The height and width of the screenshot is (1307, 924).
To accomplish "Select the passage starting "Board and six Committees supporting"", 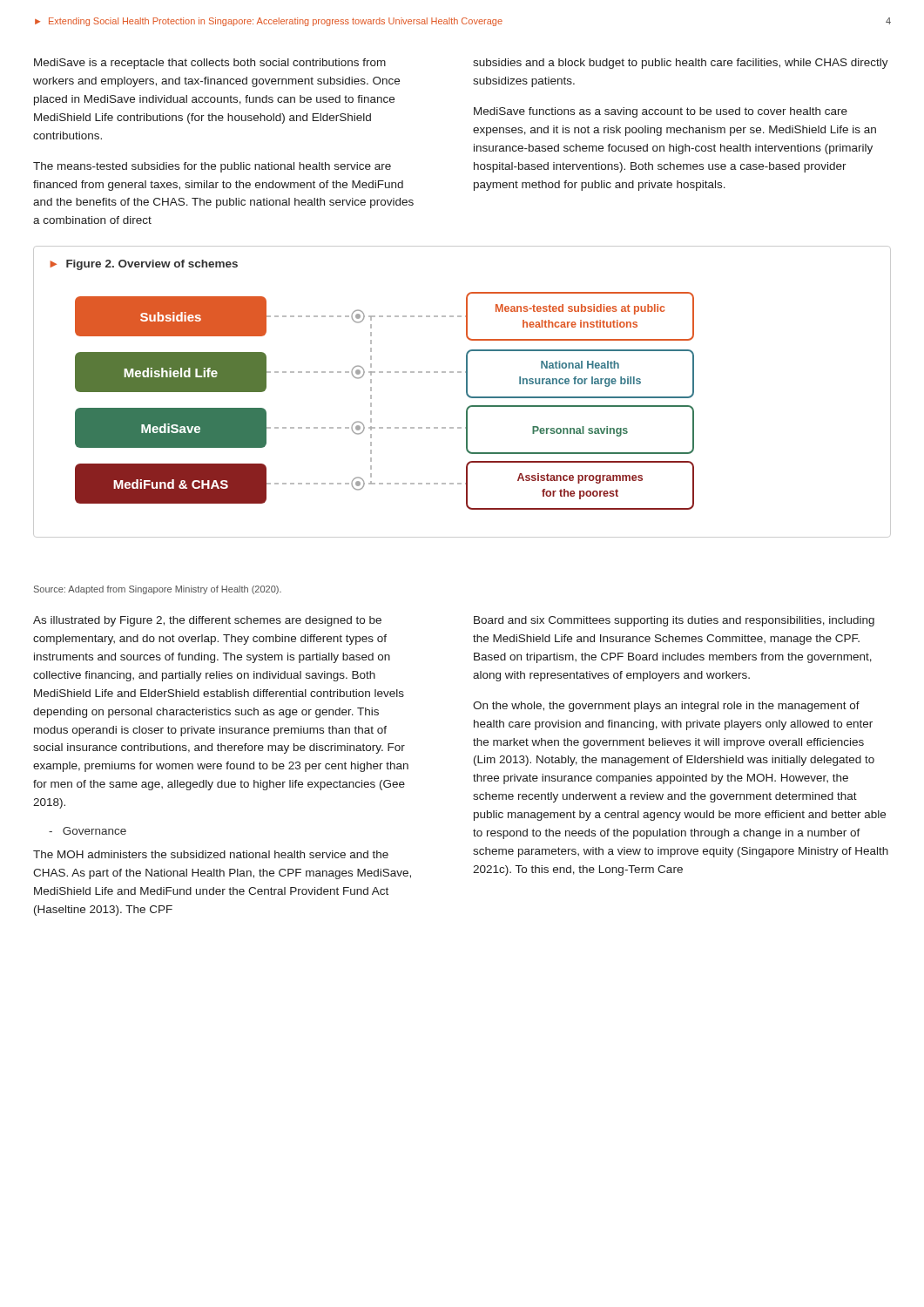I will [681, 745].
